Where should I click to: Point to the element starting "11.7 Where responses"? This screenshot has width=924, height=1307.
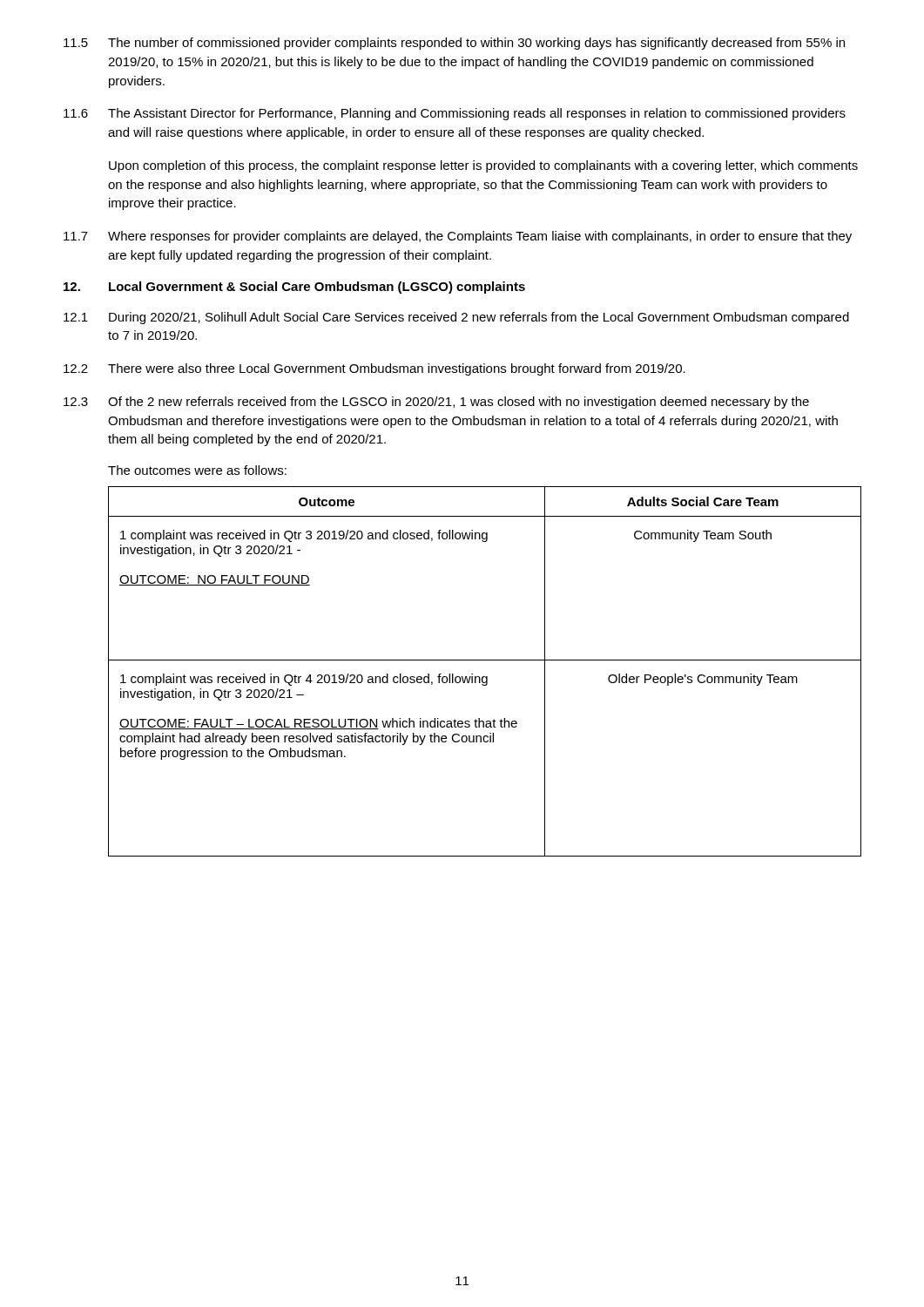[462, 245]
